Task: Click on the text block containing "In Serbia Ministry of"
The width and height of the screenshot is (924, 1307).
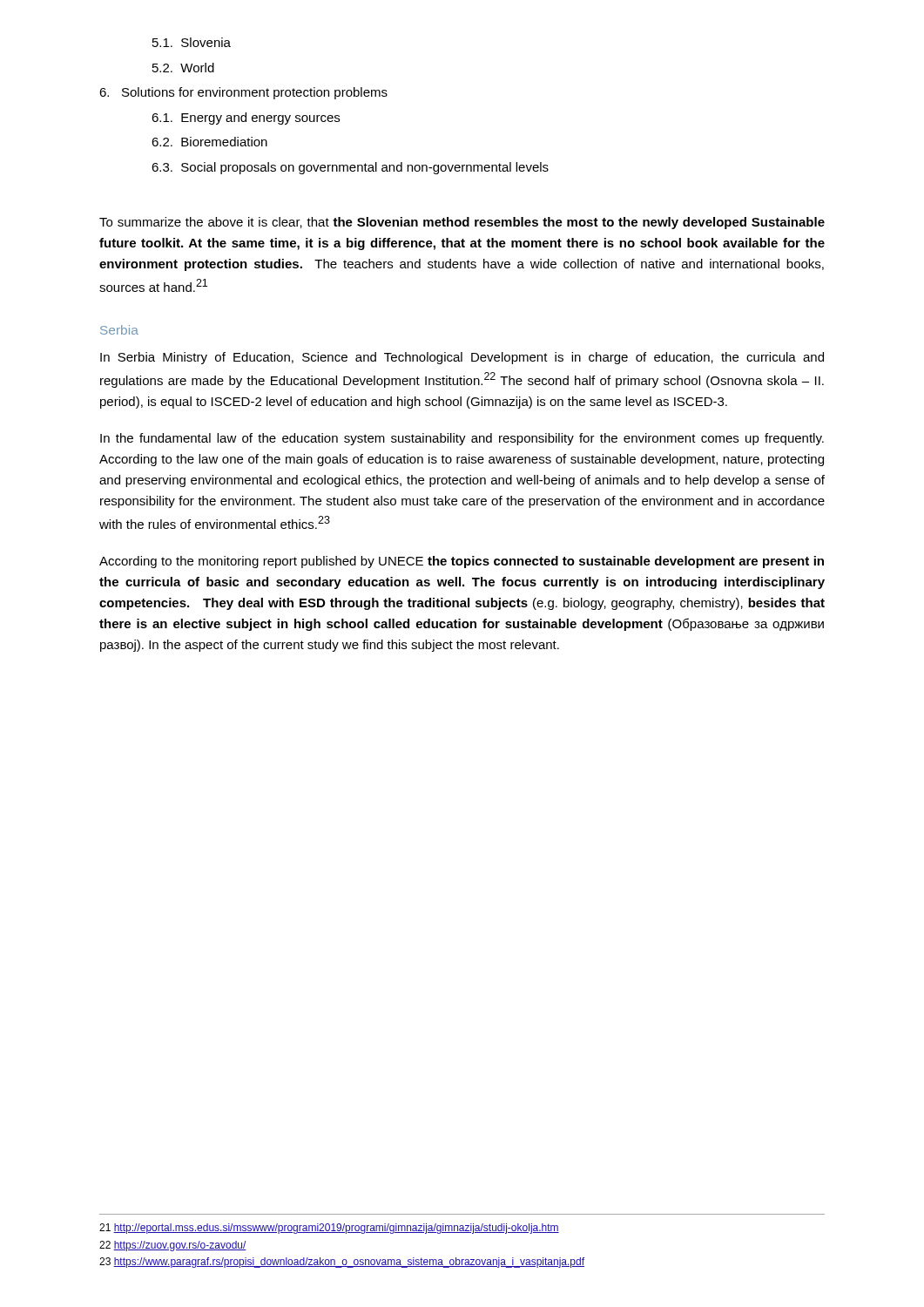Action: point(462,379)
